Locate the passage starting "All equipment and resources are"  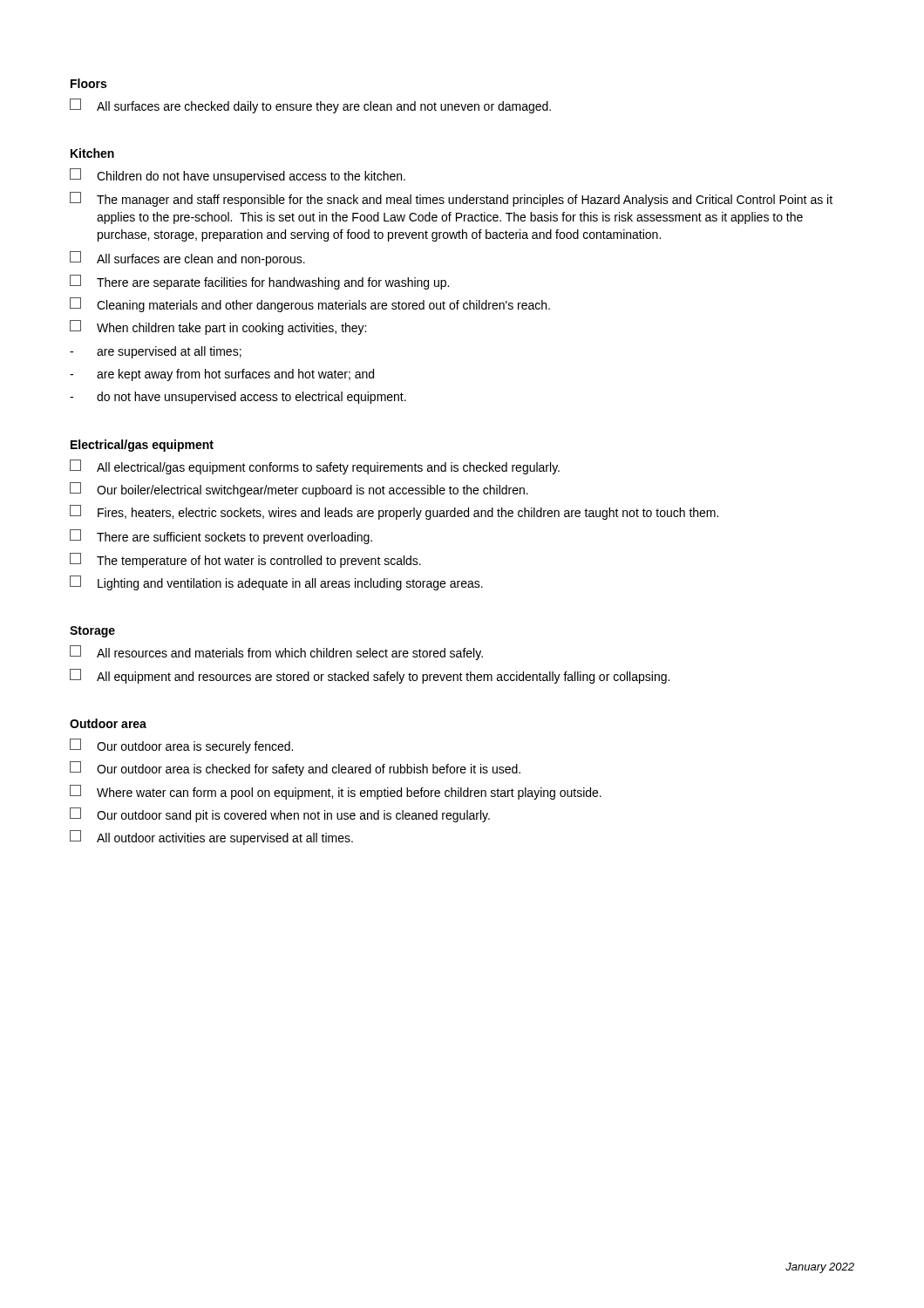tap(462, 676)
